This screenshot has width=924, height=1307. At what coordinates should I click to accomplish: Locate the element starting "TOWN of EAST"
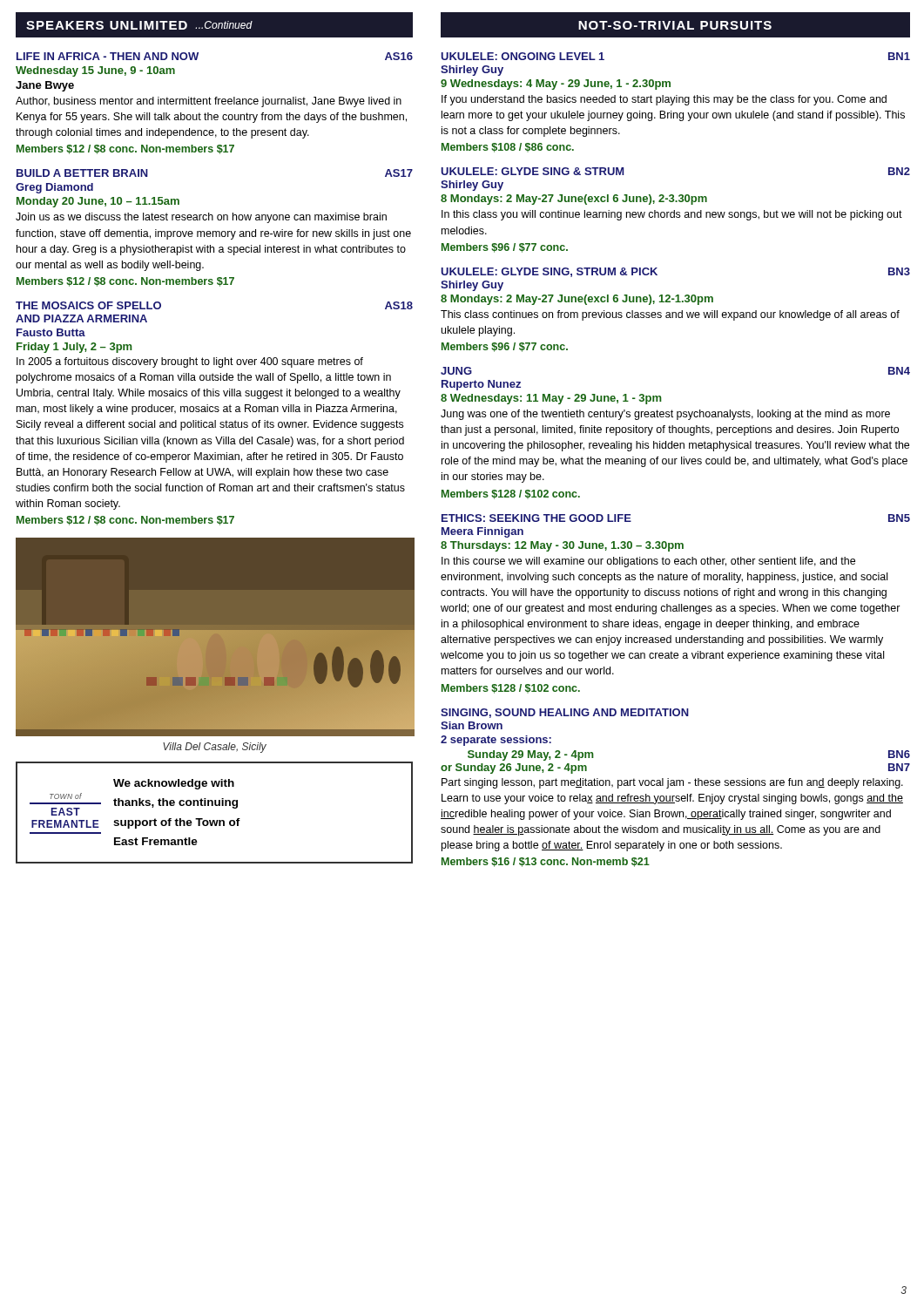click(135, 813)
